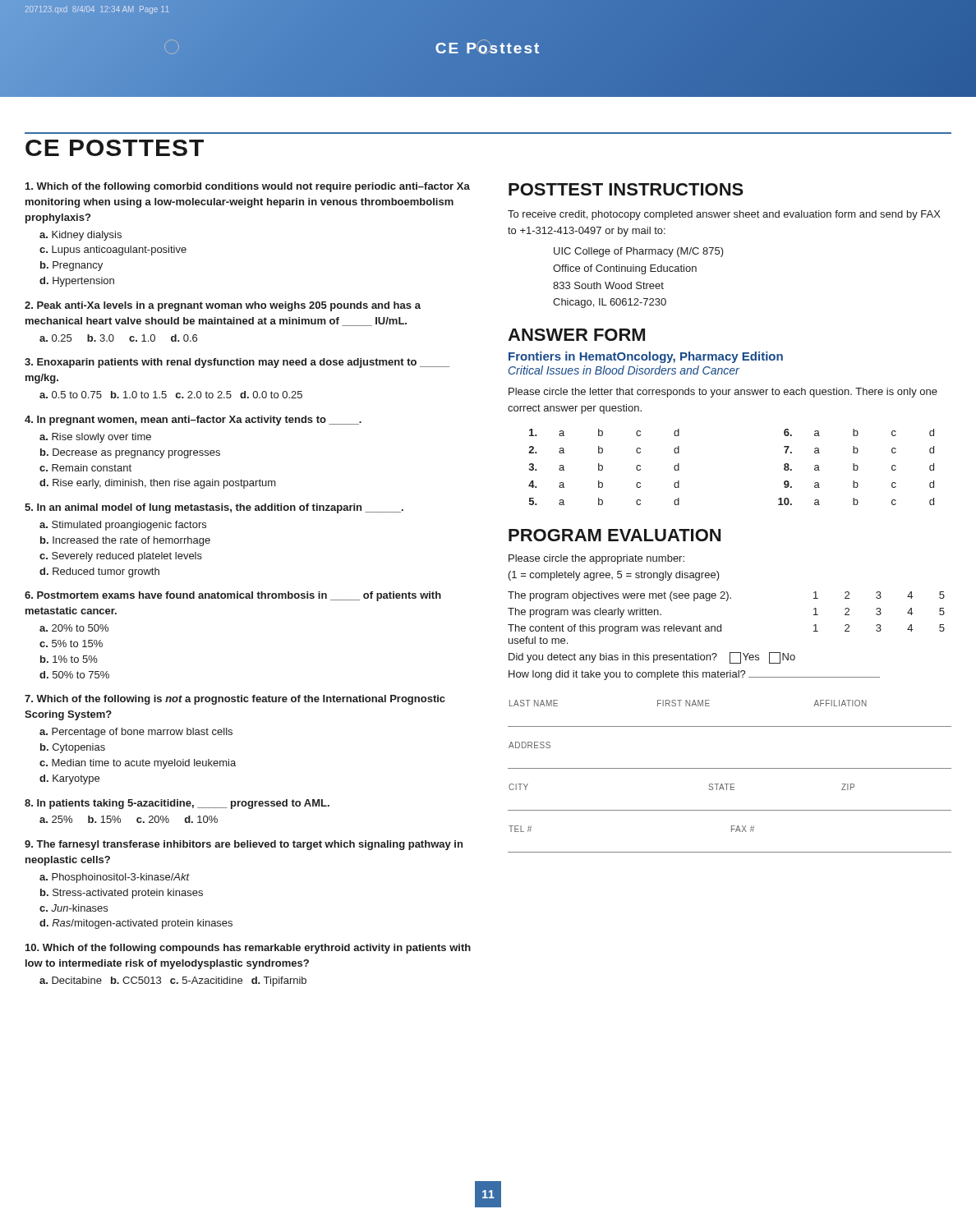Image resolution: width=976 pixels, height=1232 pixels.
Task: Click the passage that begins "4. In pregnant women, mean anti–factor Xa"
Action: point(193,421)
